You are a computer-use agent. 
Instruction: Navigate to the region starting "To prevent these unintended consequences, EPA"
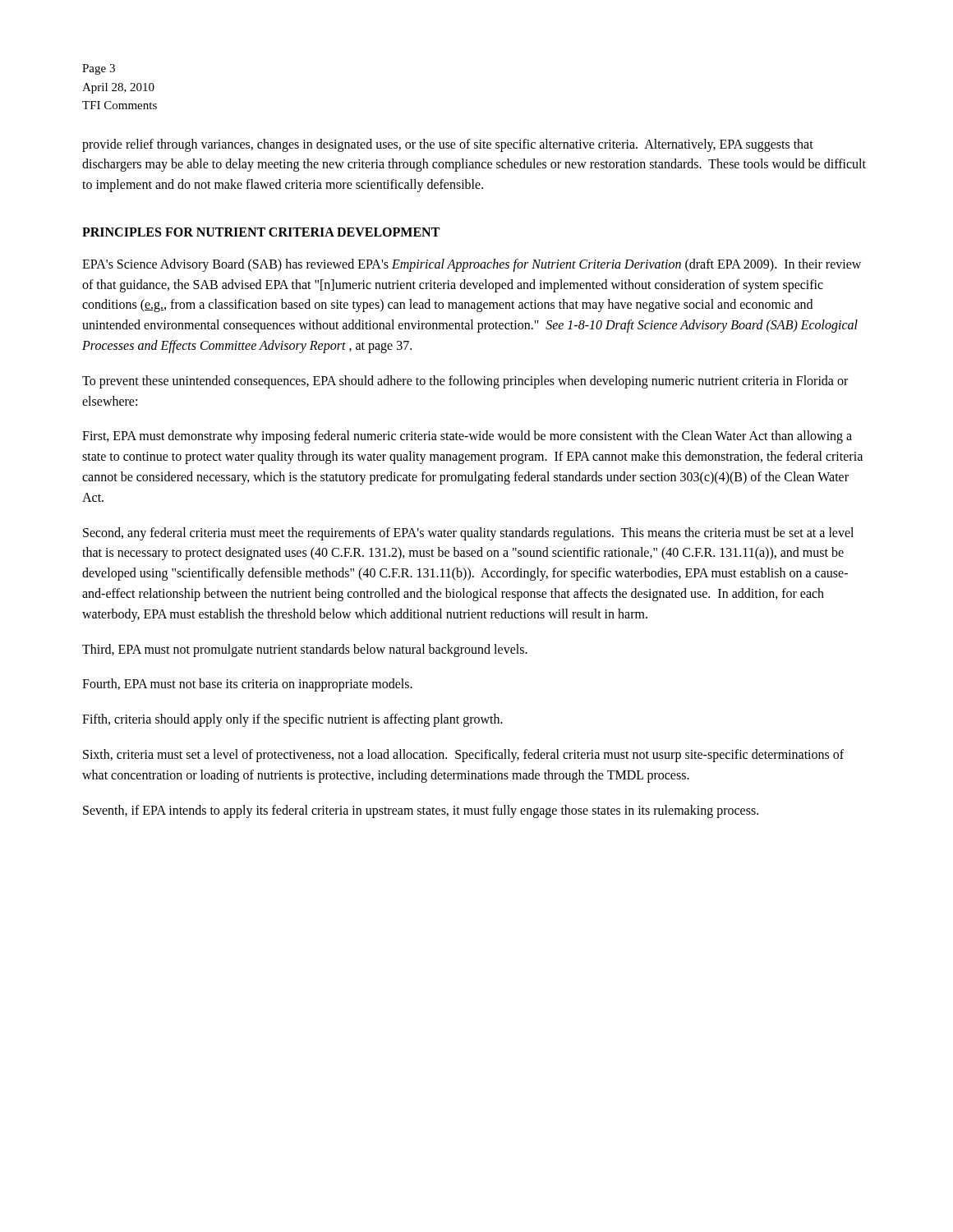click(465, 391)
